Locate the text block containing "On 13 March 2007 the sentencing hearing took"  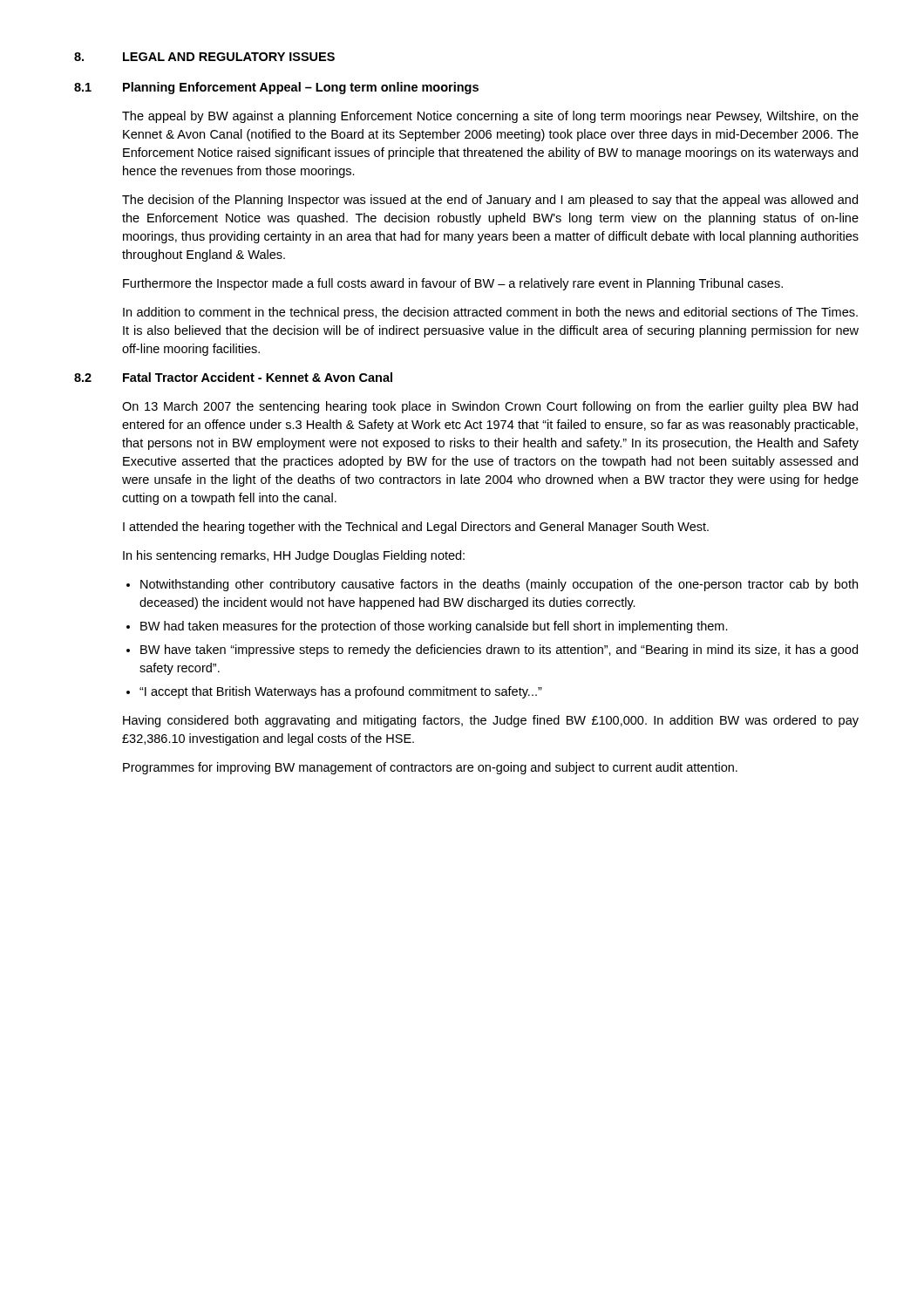click(x=490, y=452)
